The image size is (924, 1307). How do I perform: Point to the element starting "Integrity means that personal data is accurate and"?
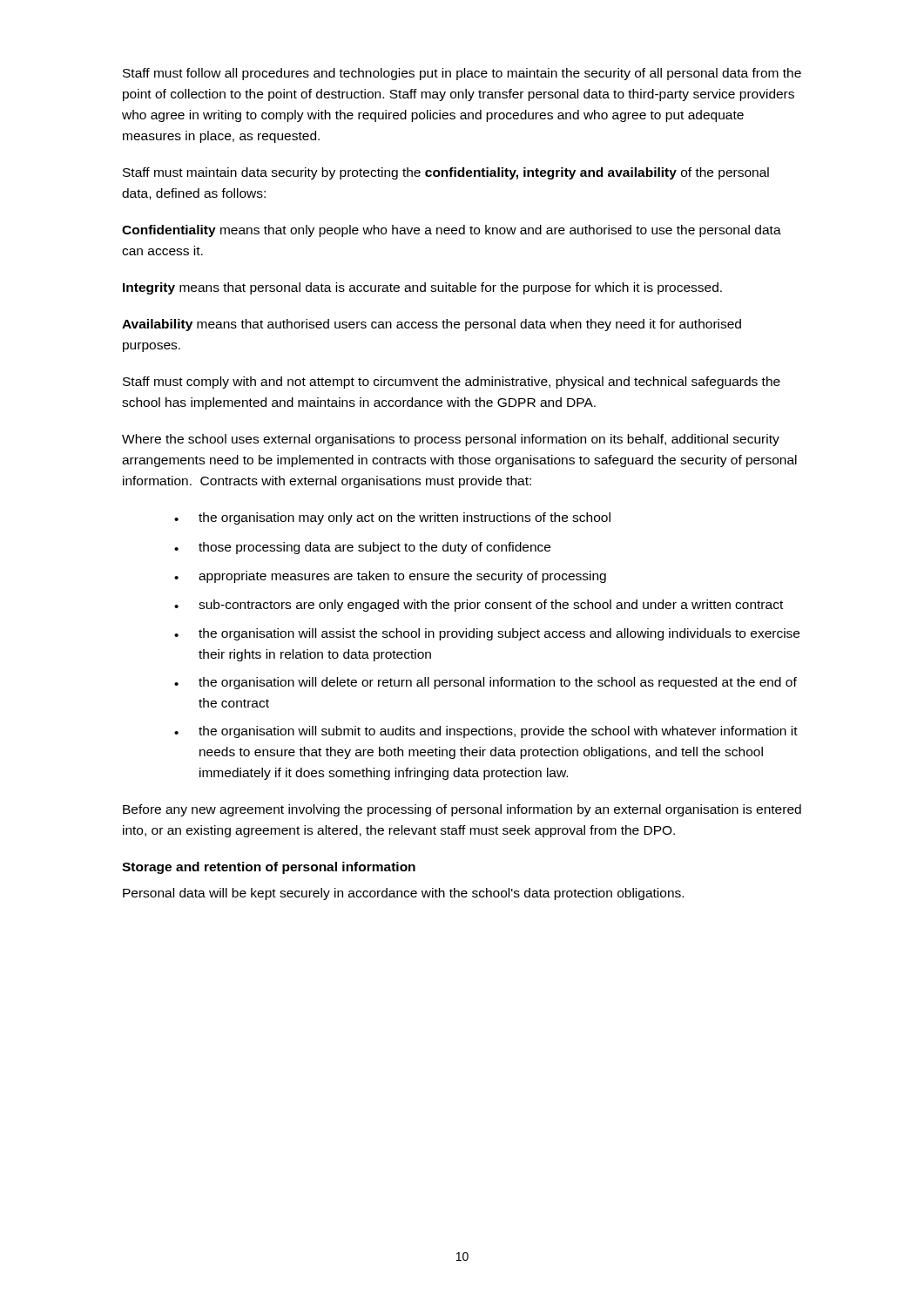click(422, 287)
